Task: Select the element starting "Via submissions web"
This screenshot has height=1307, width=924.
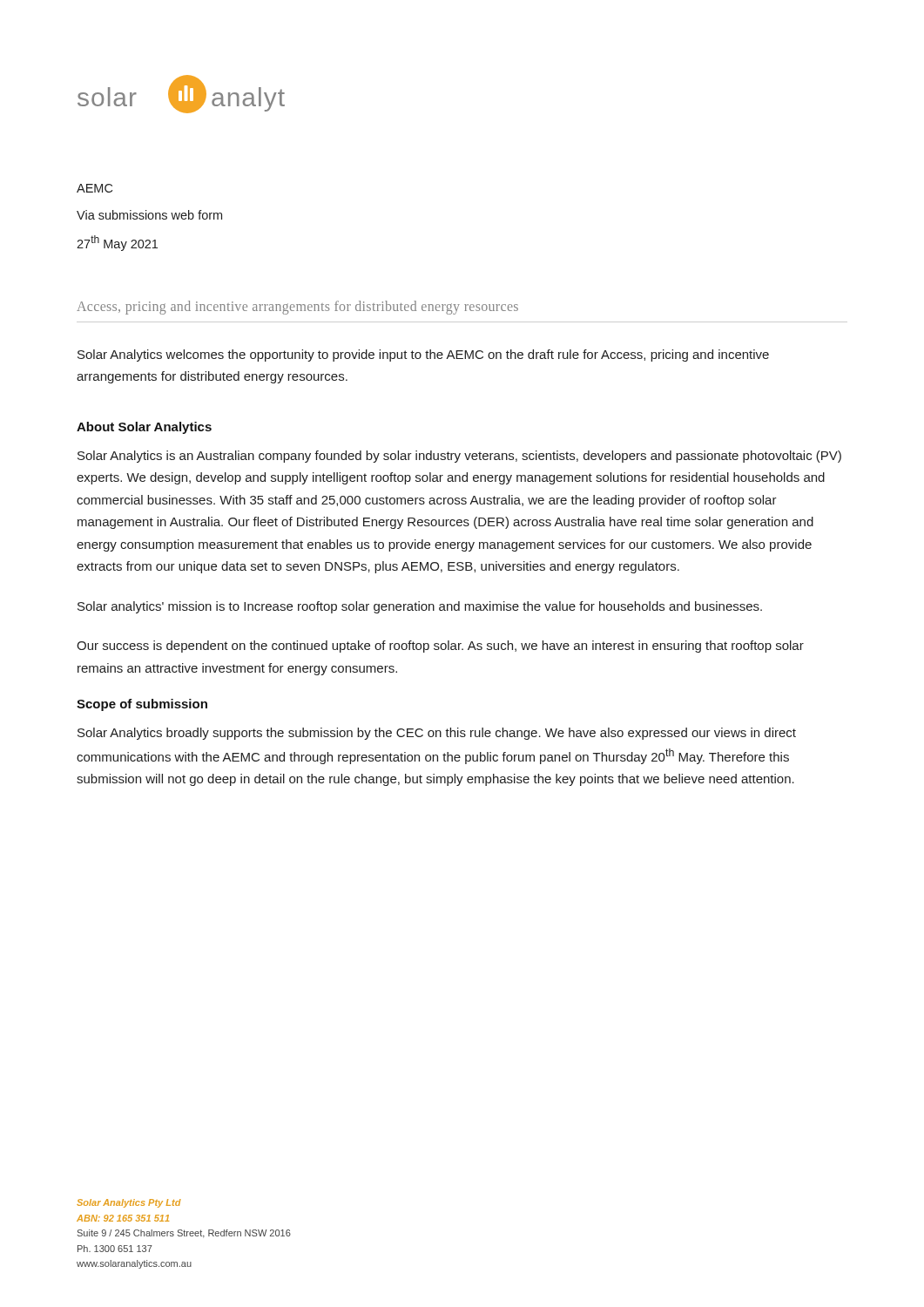Action: click(x=150, y=215)
